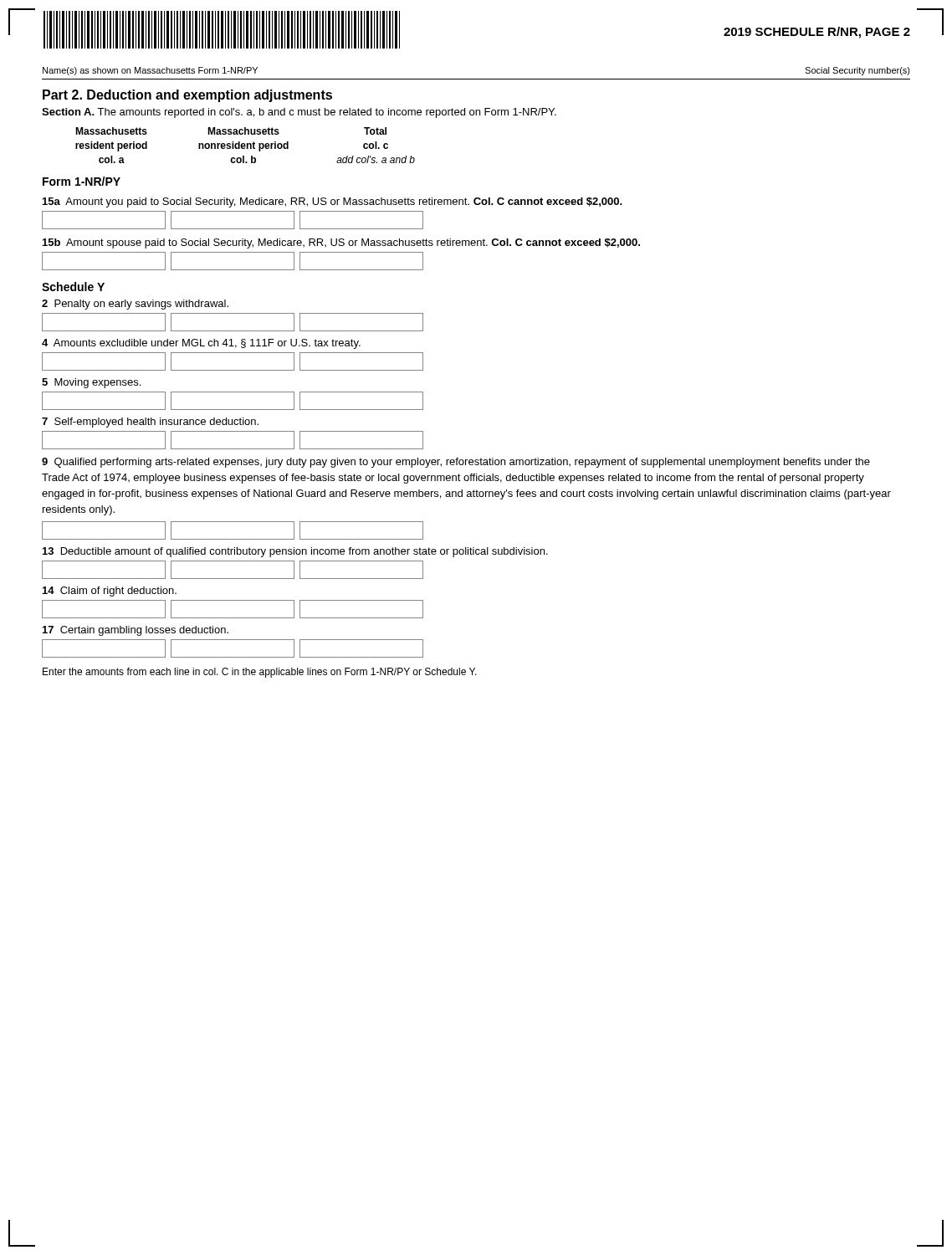Navigate to the region starting "9 Qualified performing arts-related expenses,"
This screenshot has height=1255, width=952.
point(466,485)
